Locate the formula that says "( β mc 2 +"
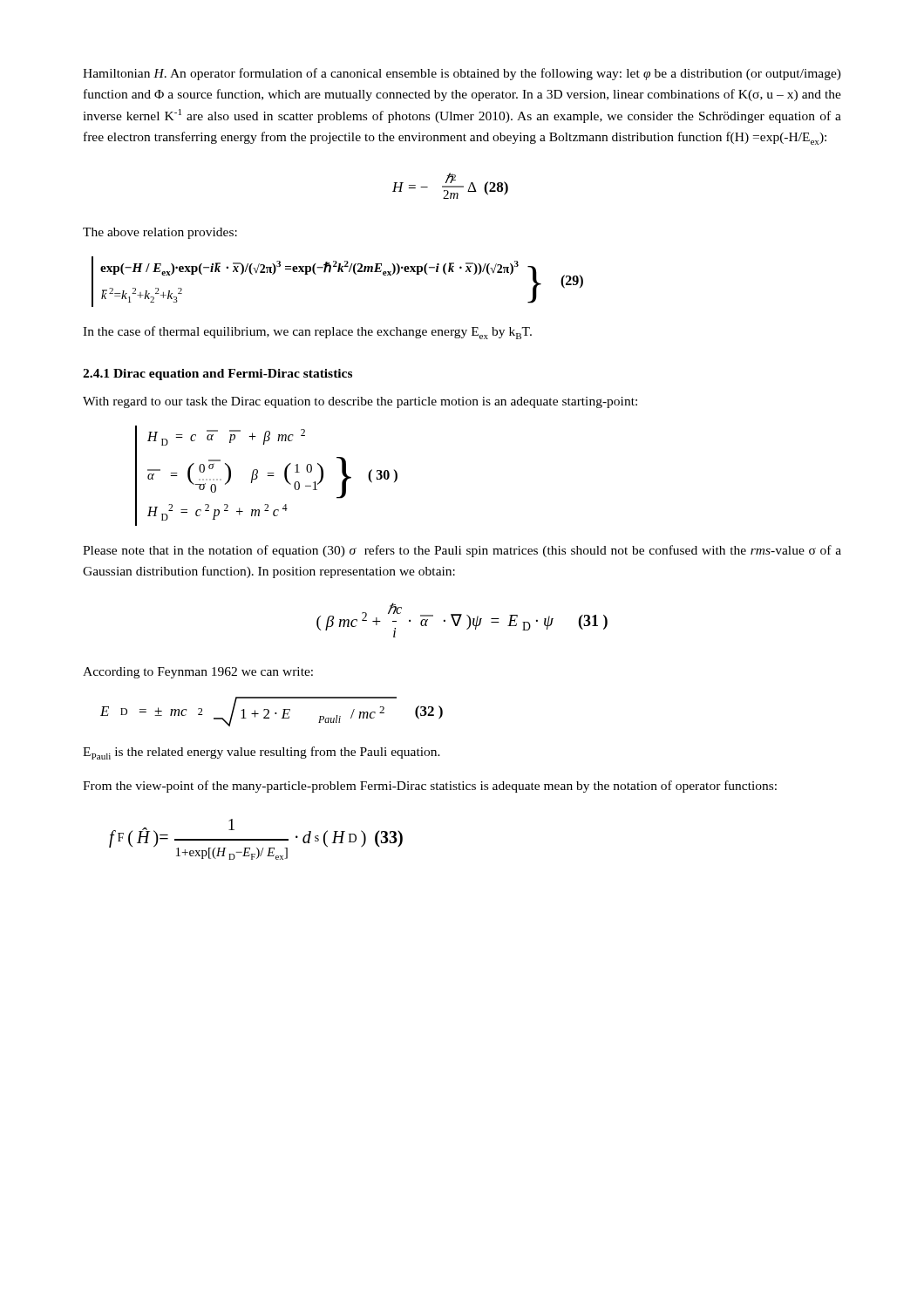This screenshot has height=1308, width=924. (462, 621)
